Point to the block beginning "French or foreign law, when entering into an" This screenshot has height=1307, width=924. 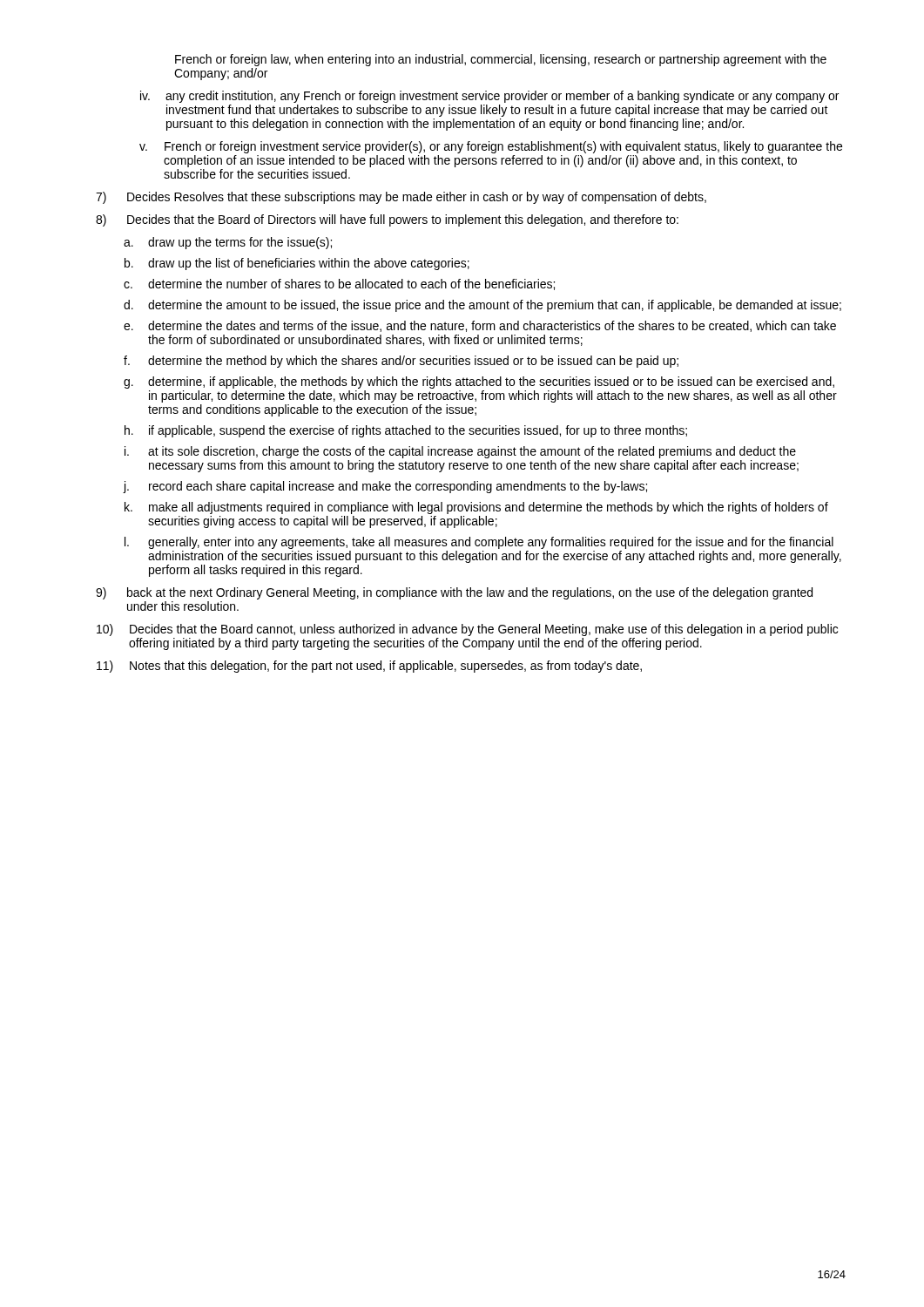click(500, 66)
